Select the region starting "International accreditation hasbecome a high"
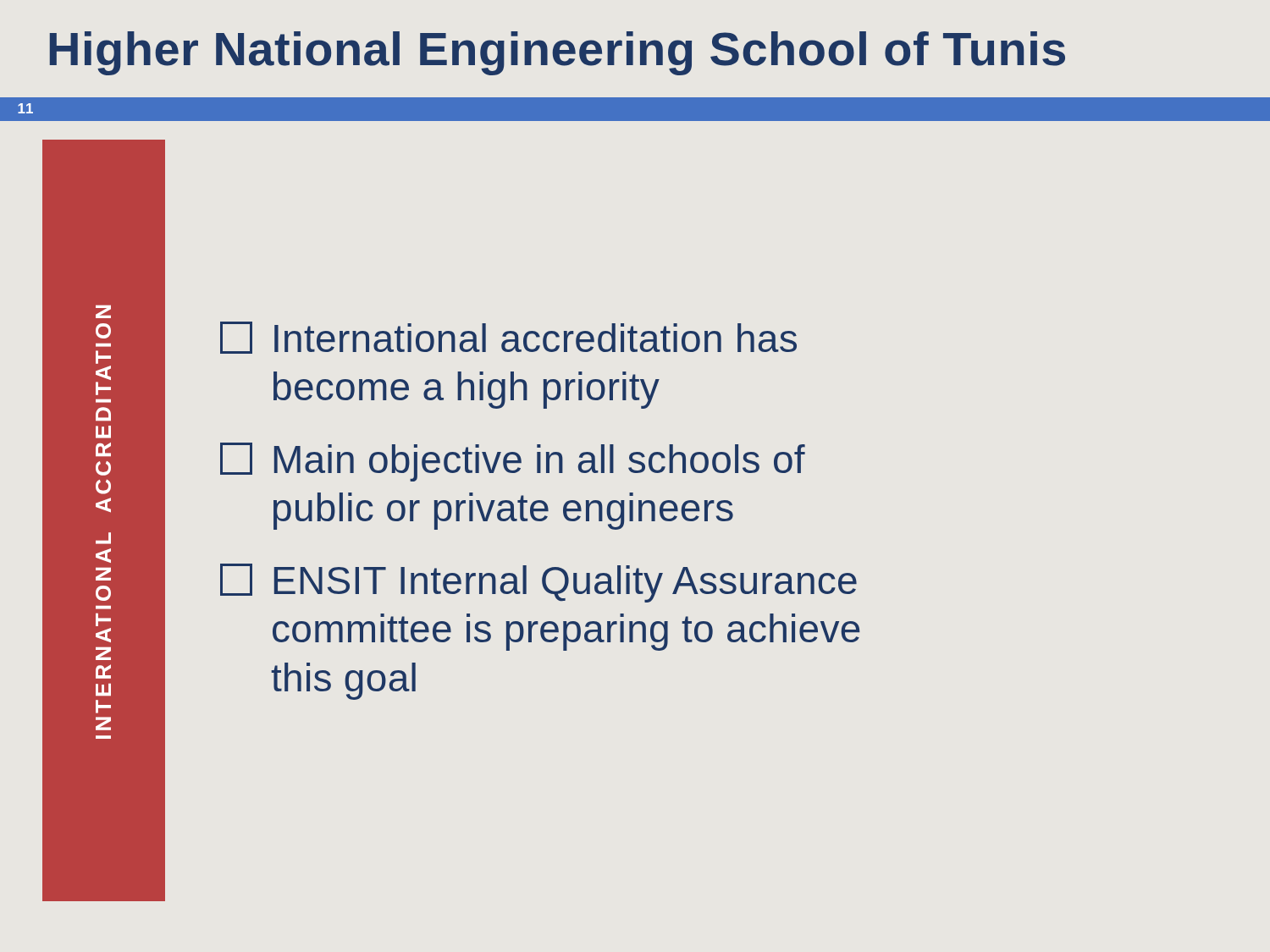Image resolution: width=1270 pixels, height=952 pixels. pos(509,363)
